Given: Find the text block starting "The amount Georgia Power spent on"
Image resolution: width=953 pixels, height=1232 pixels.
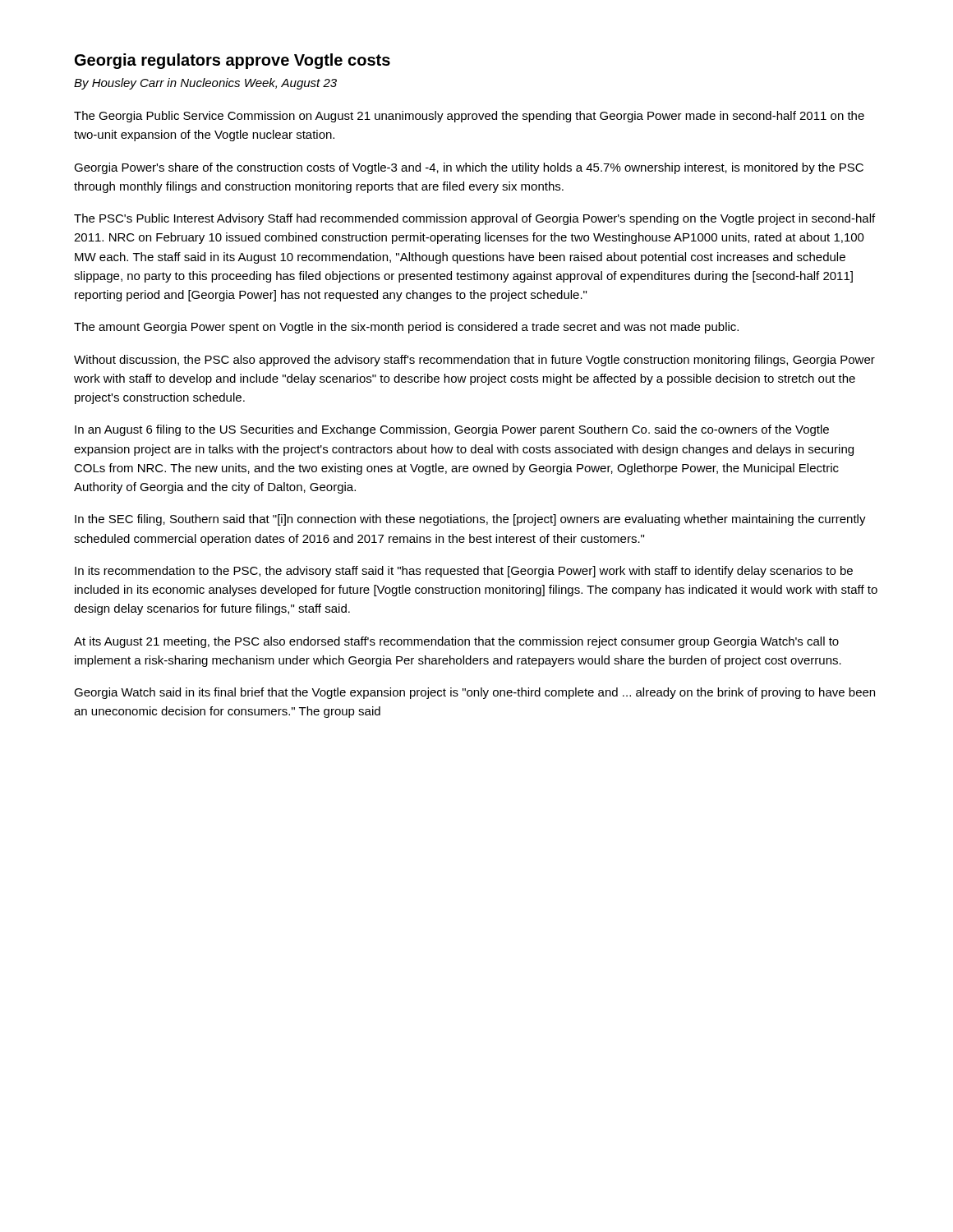Looking at the screenshot, I should 407,327.
